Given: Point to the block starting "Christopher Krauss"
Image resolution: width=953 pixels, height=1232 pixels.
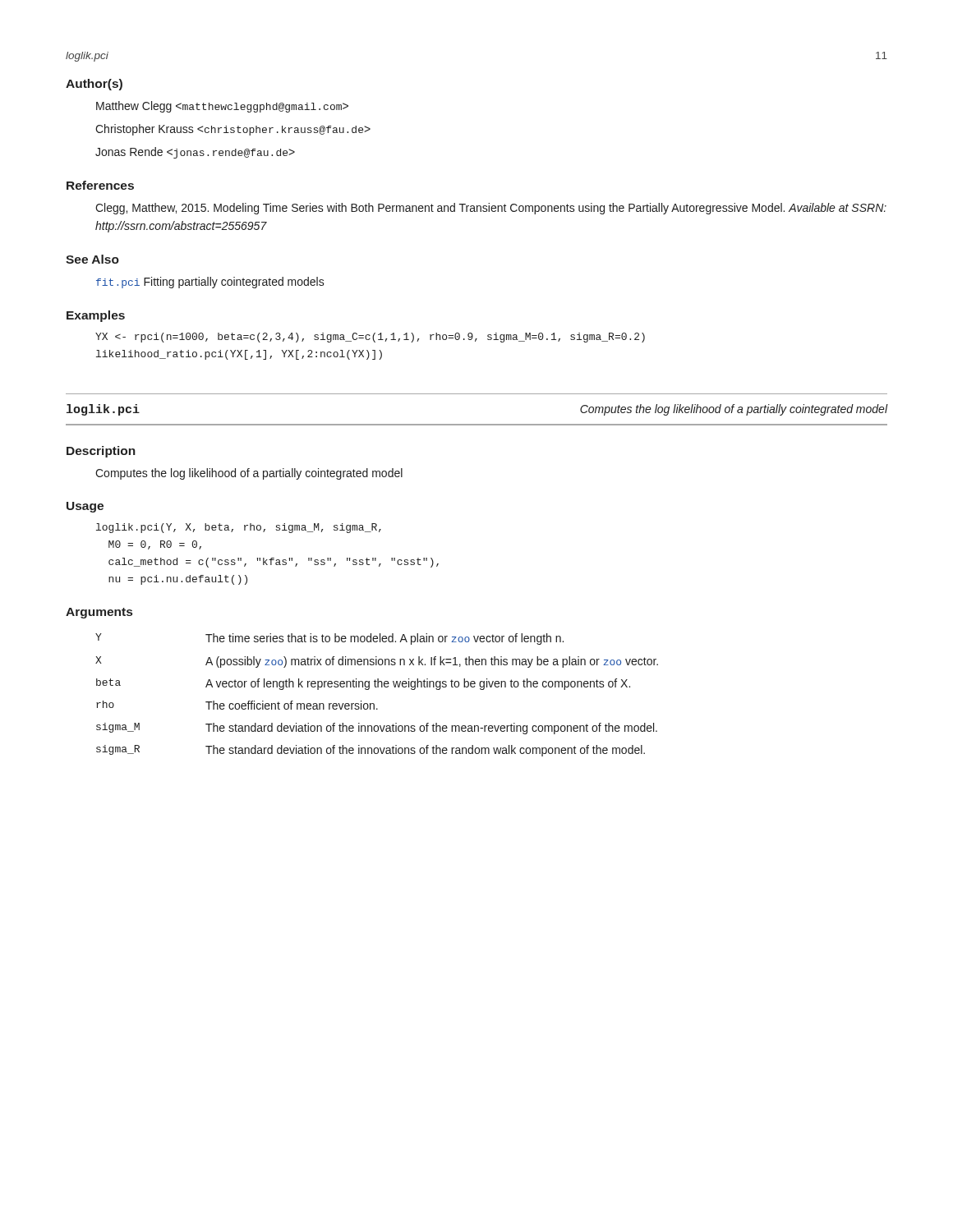Looking at the screenshot, I should (x=233, y=129).
